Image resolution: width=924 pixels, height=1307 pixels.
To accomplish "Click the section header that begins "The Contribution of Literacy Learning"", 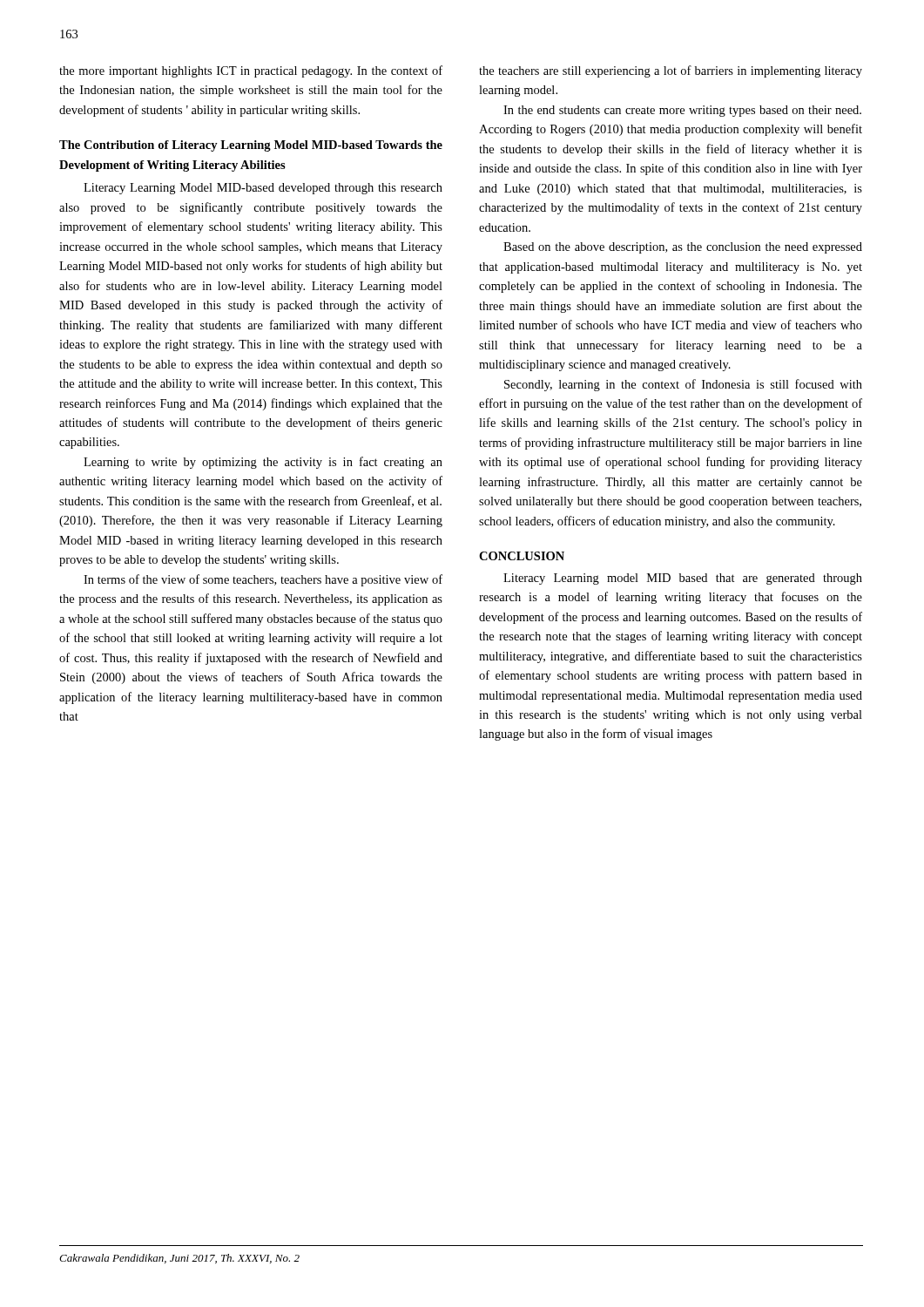I will pos(251,155).
